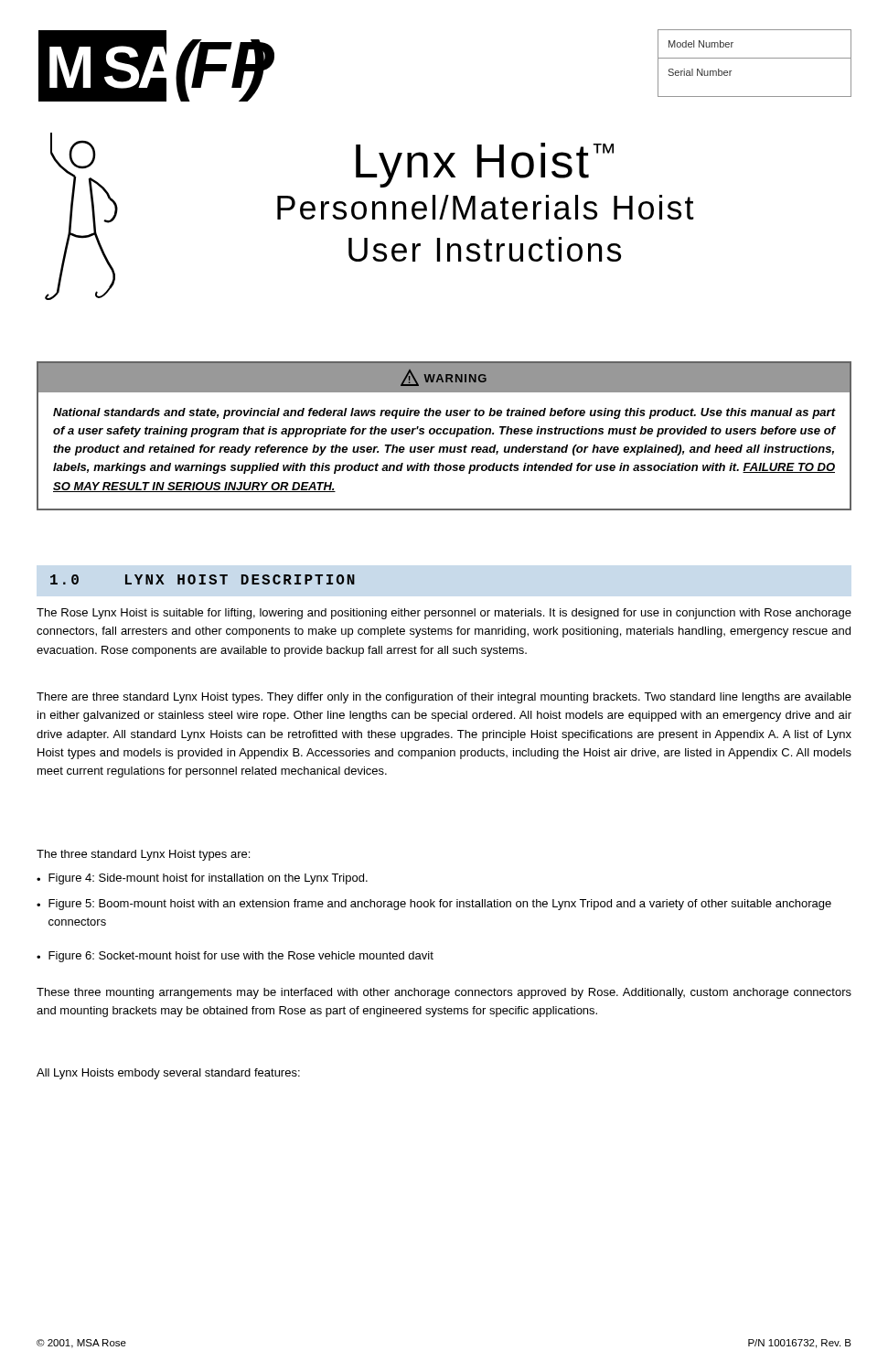Where is the passage that starts "• Figure 5: Boom-mount hoist with"?
Viewport: 888px width, 1372px height.
pyautogui.click(x=444, y=913)
